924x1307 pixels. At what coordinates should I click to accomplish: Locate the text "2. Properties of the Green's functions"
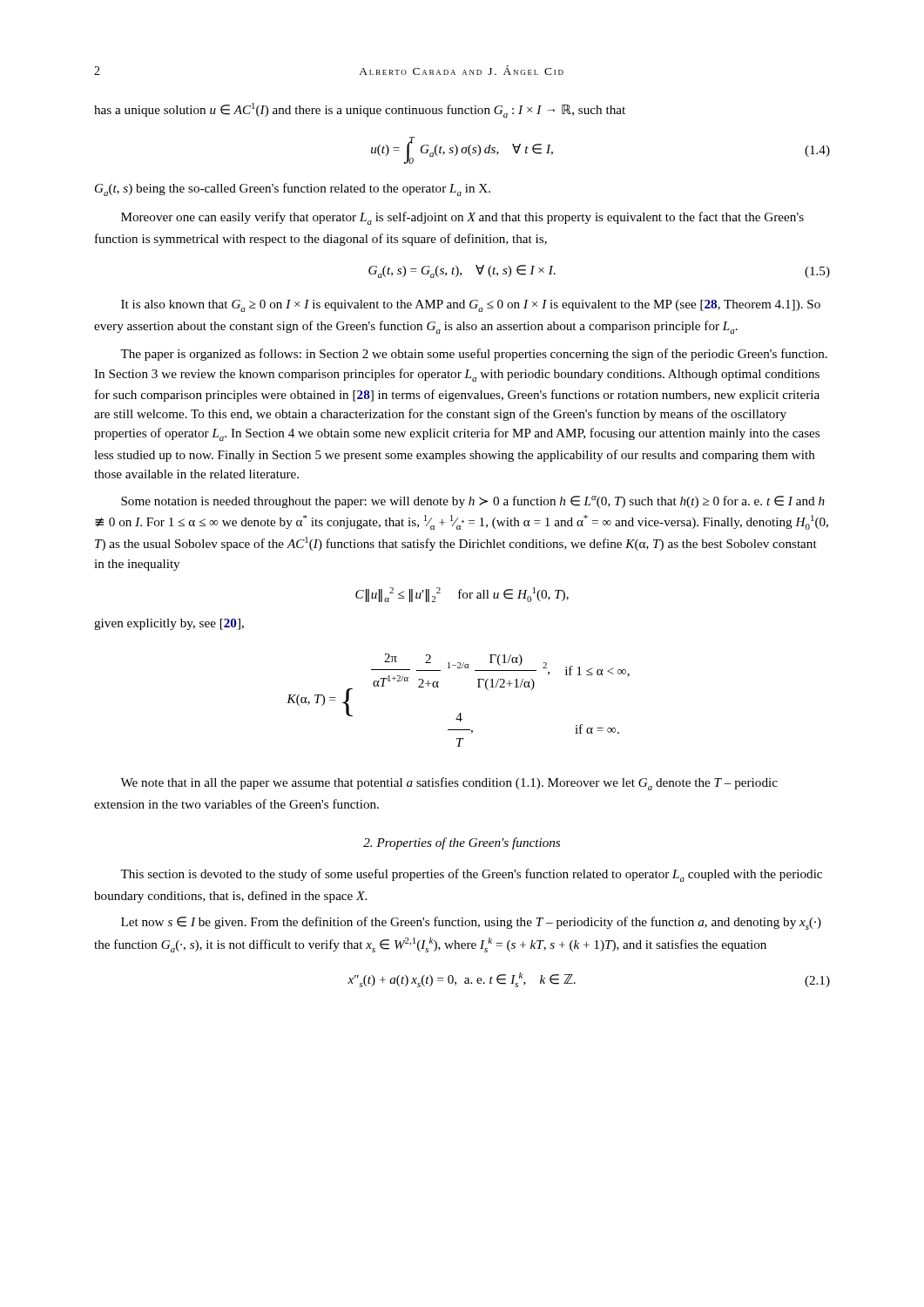(462, 842)
